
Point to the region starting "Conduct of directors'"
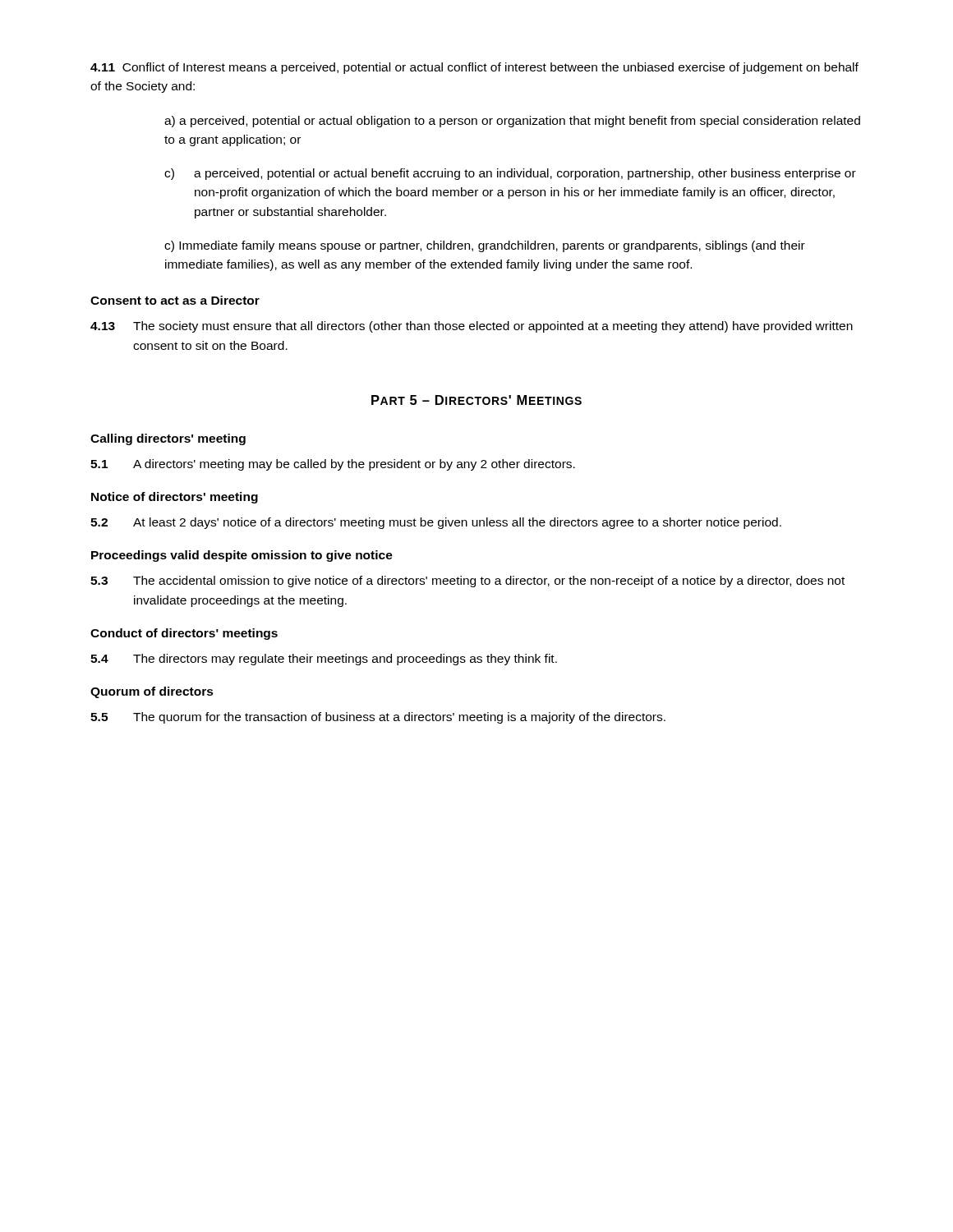[x=184, y=633]
